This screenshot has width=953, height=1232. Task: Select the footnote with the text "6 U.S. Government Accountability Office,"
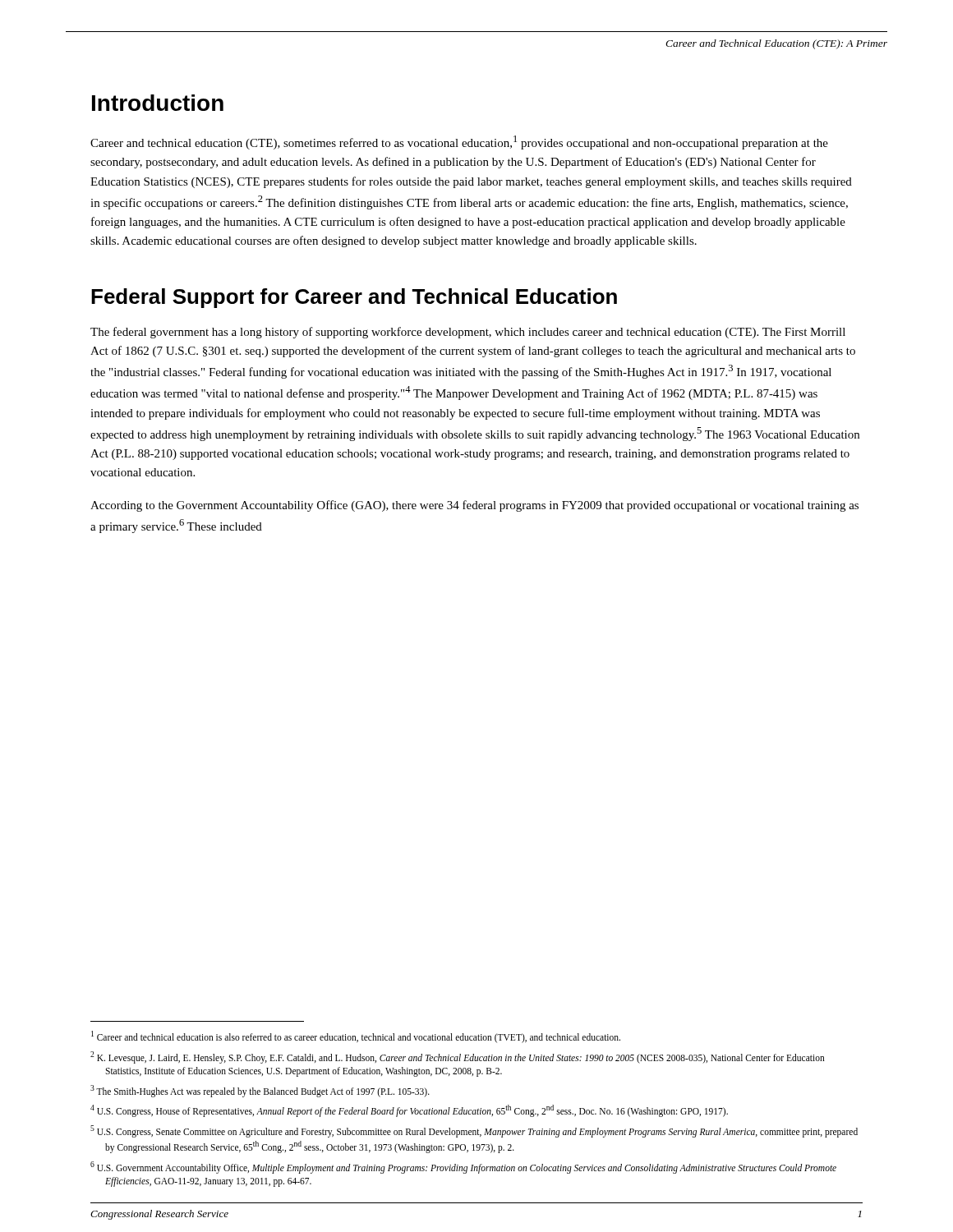coord(463,1173)
